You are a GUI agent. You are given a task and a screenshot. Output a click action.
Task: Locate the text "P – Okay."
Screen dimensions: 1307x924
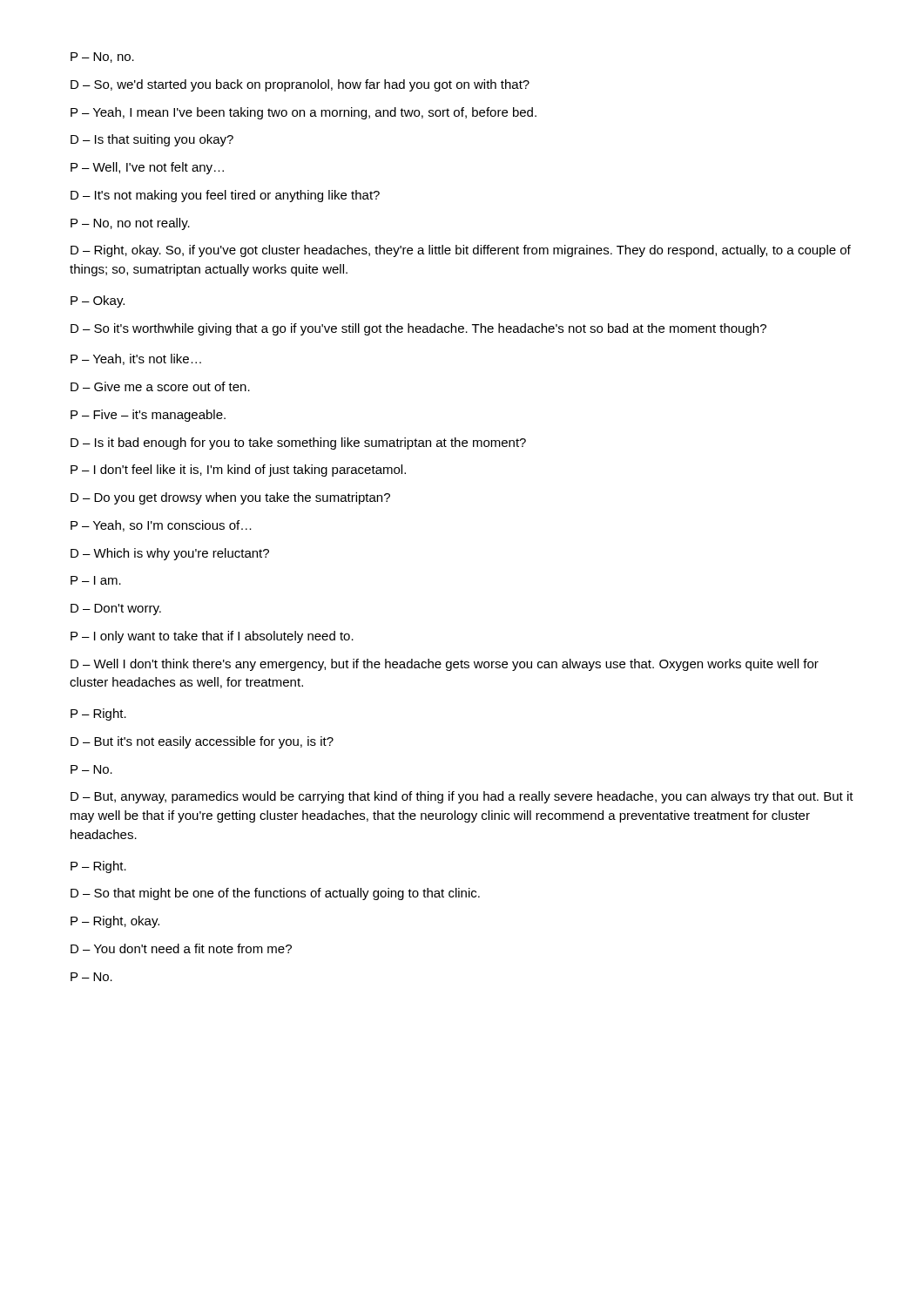click(x=98, y=300)
